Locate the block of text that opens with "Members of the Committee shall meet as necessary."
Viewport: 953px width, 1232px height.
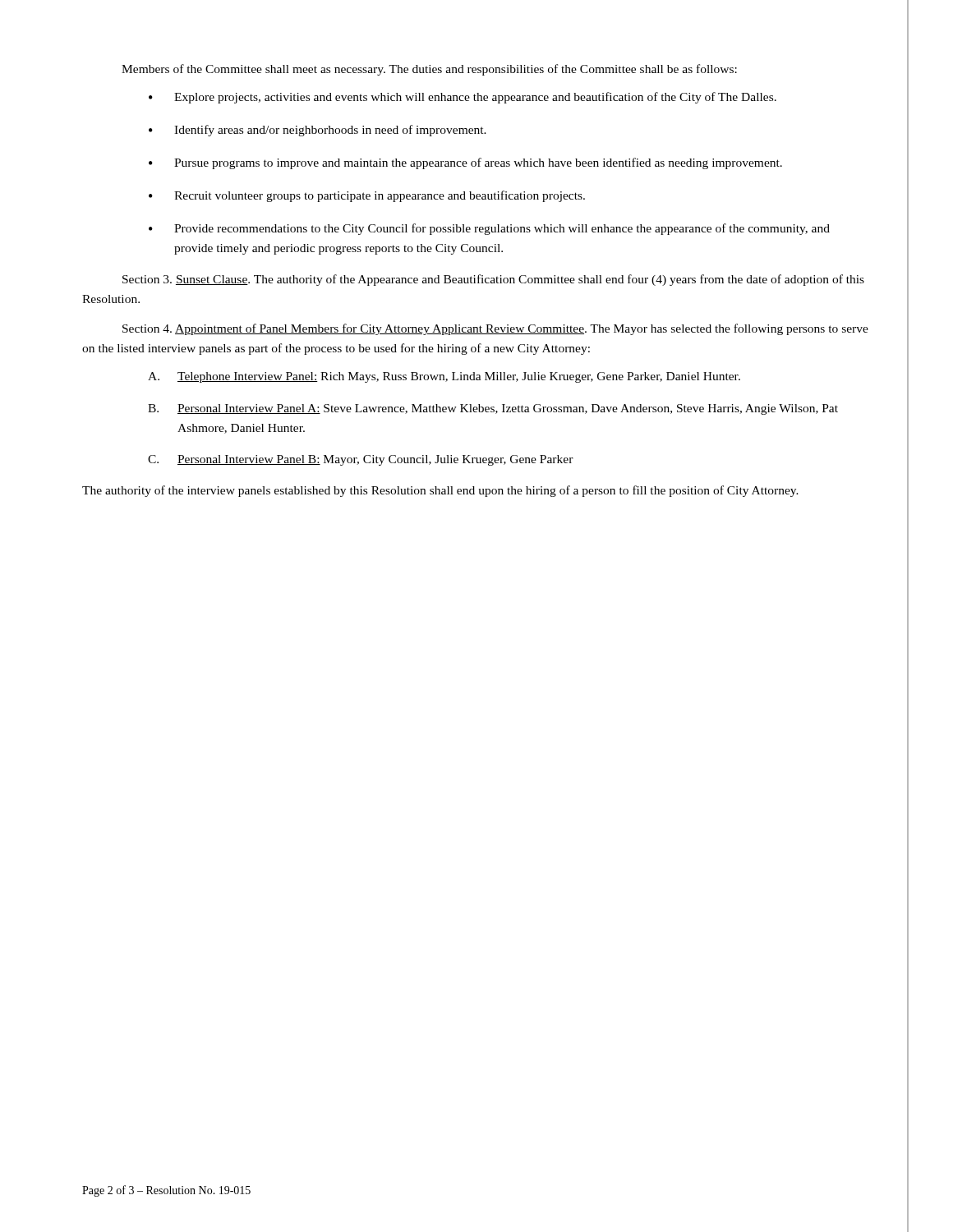(x=430, y=69)
